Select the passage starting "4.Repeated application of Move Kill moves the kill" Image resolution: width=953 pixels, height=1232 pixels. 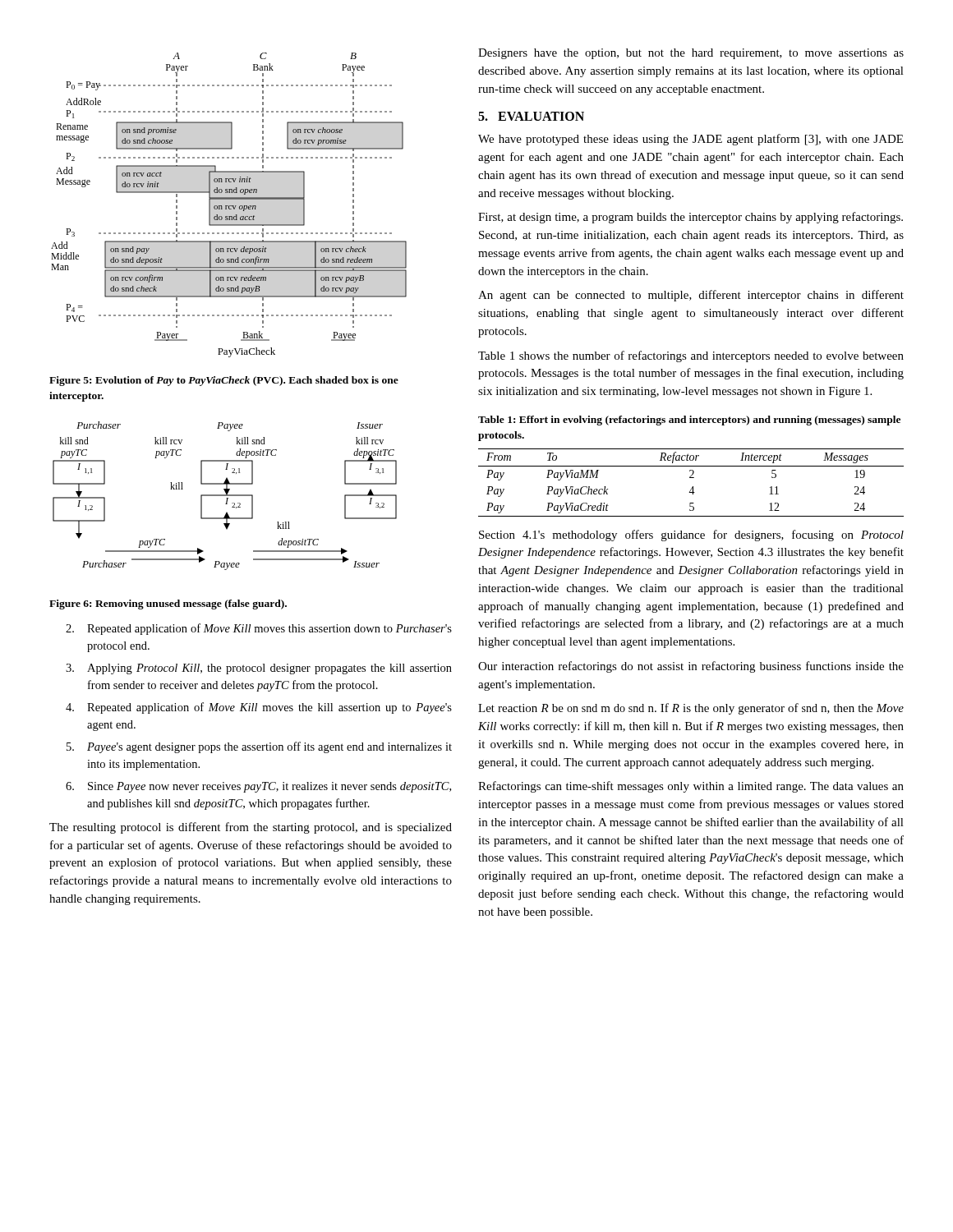point(259,716)
